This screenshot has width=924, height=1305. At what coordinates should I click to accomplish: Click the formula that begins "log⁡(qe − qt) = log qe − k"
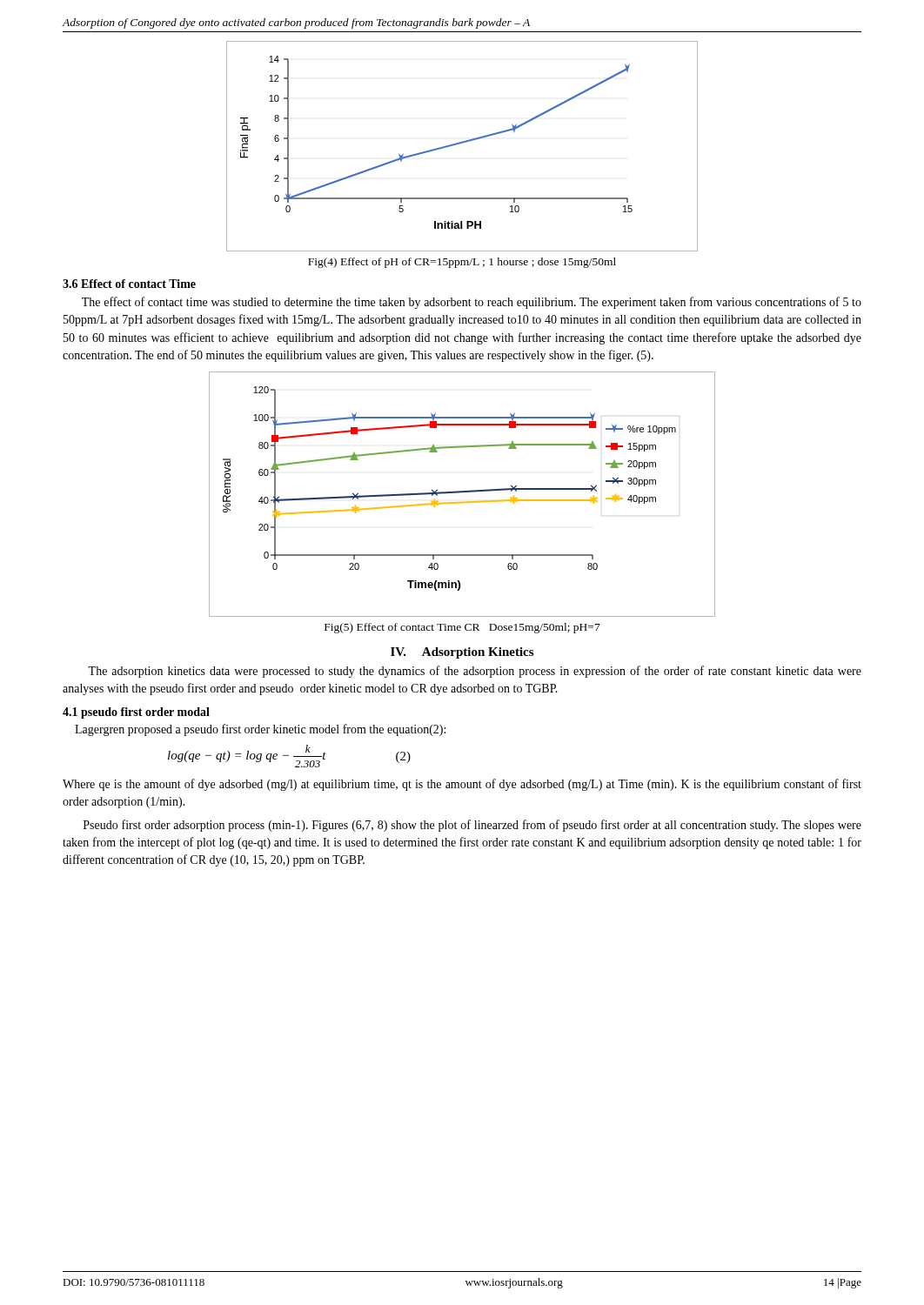tap(289, 757)
